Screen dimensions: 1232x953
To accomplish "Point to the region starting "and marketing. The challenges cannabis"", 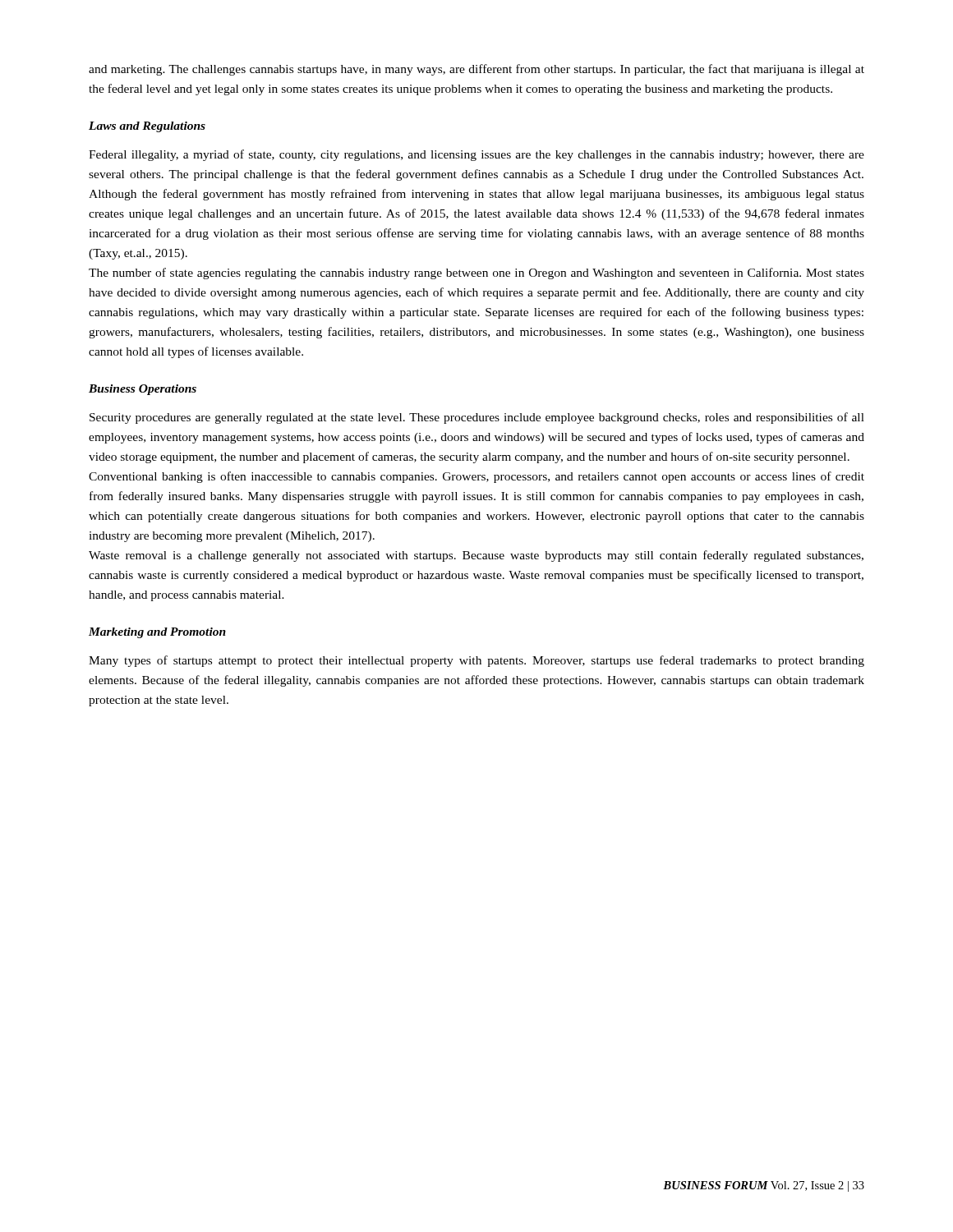I will click(x=476, y=79).
